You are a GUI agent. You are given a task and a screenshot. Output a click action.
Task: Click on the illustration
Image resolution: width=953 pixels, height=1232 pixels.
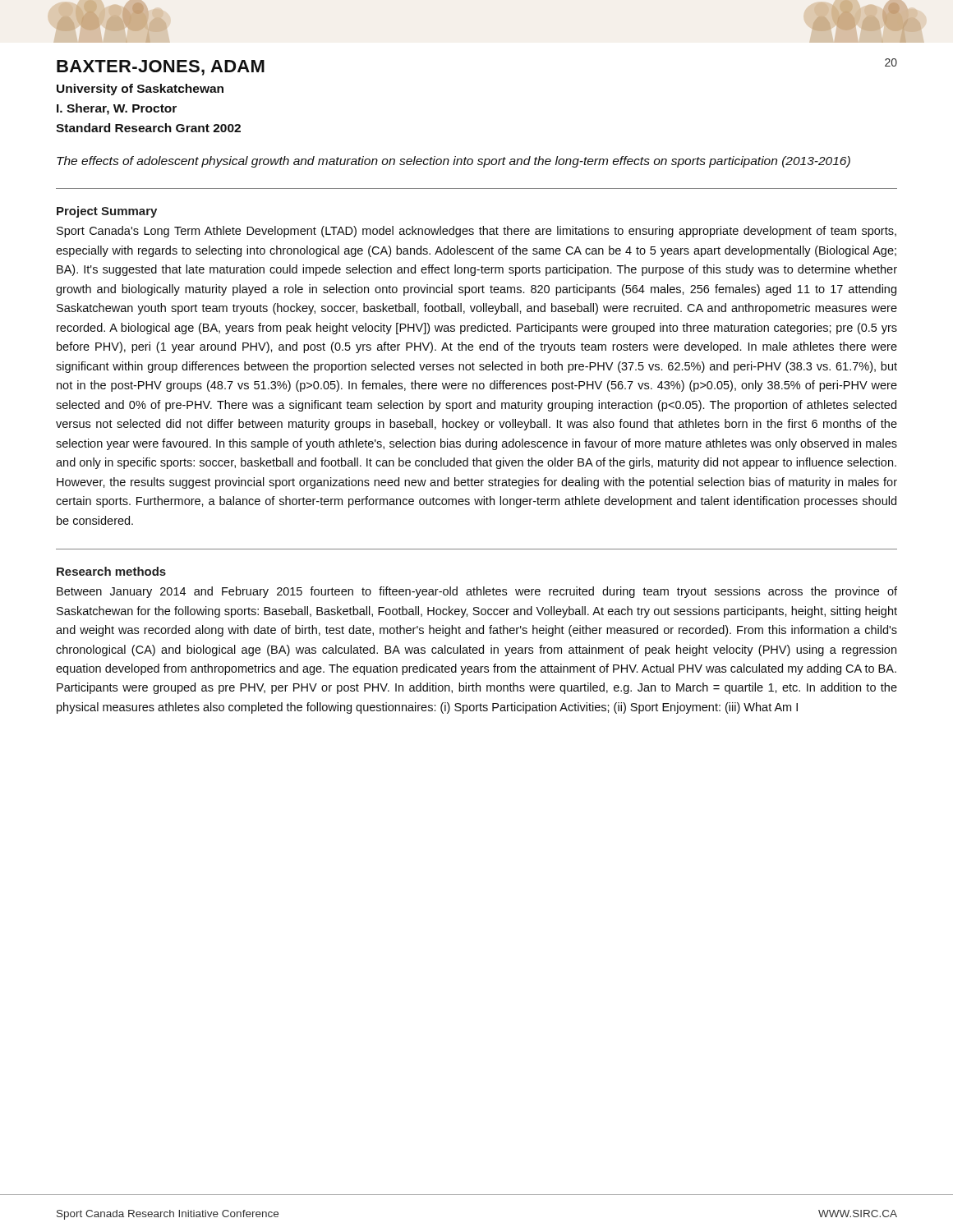click(x=476, y=21)
